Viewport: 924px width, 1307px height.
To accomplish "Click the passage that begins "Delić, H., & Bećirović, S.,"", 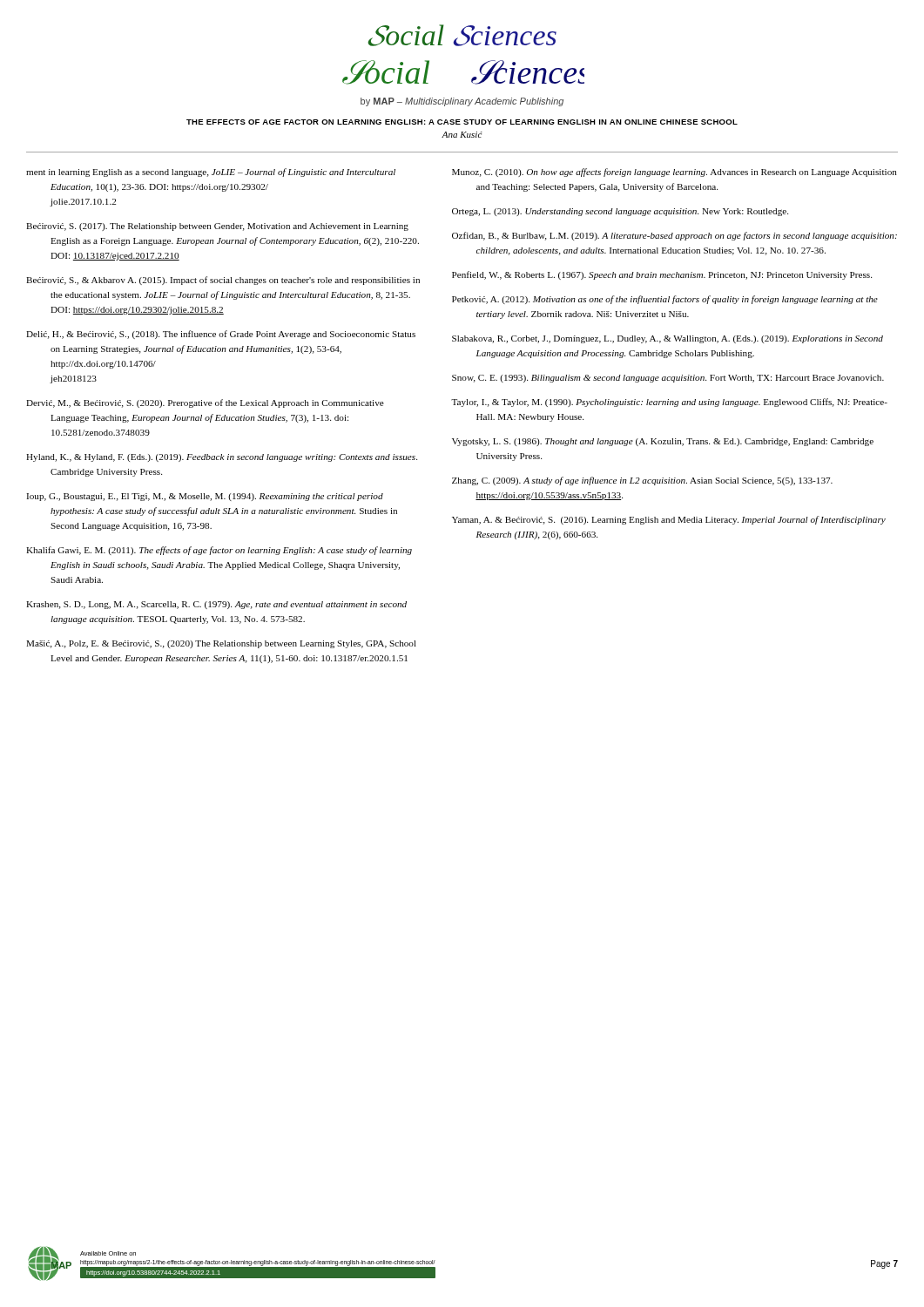I will pyautogui.click(x=221, y=356).
